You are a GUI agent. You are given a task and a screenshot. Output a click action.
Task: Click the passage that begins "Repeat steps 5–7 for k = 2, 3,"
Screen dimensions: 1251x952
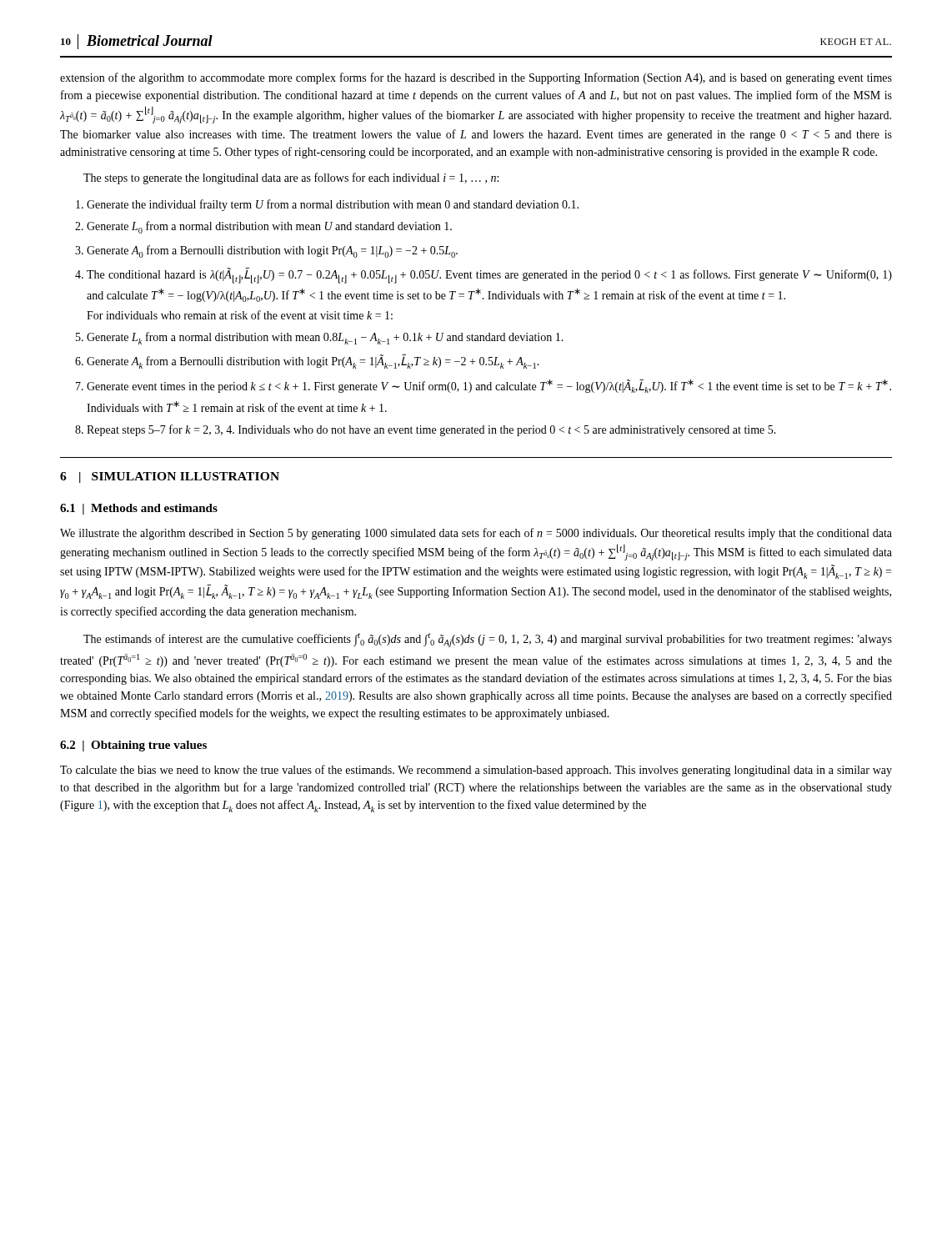coord(432,430)
